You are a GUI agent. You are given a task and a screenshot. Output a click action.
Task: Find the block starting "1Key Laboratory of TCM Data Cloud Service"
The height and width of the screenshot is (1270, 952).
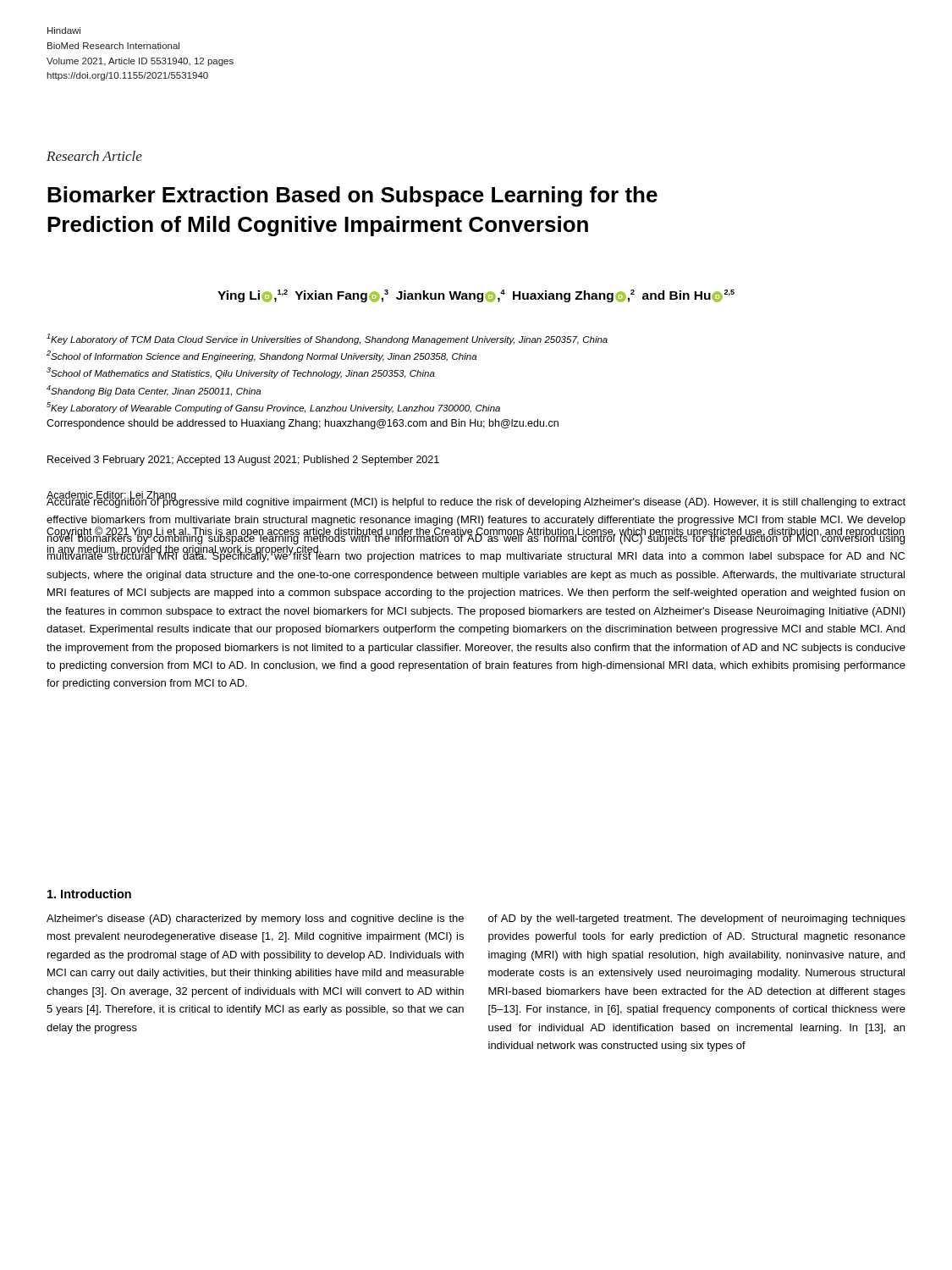point(327,372)
